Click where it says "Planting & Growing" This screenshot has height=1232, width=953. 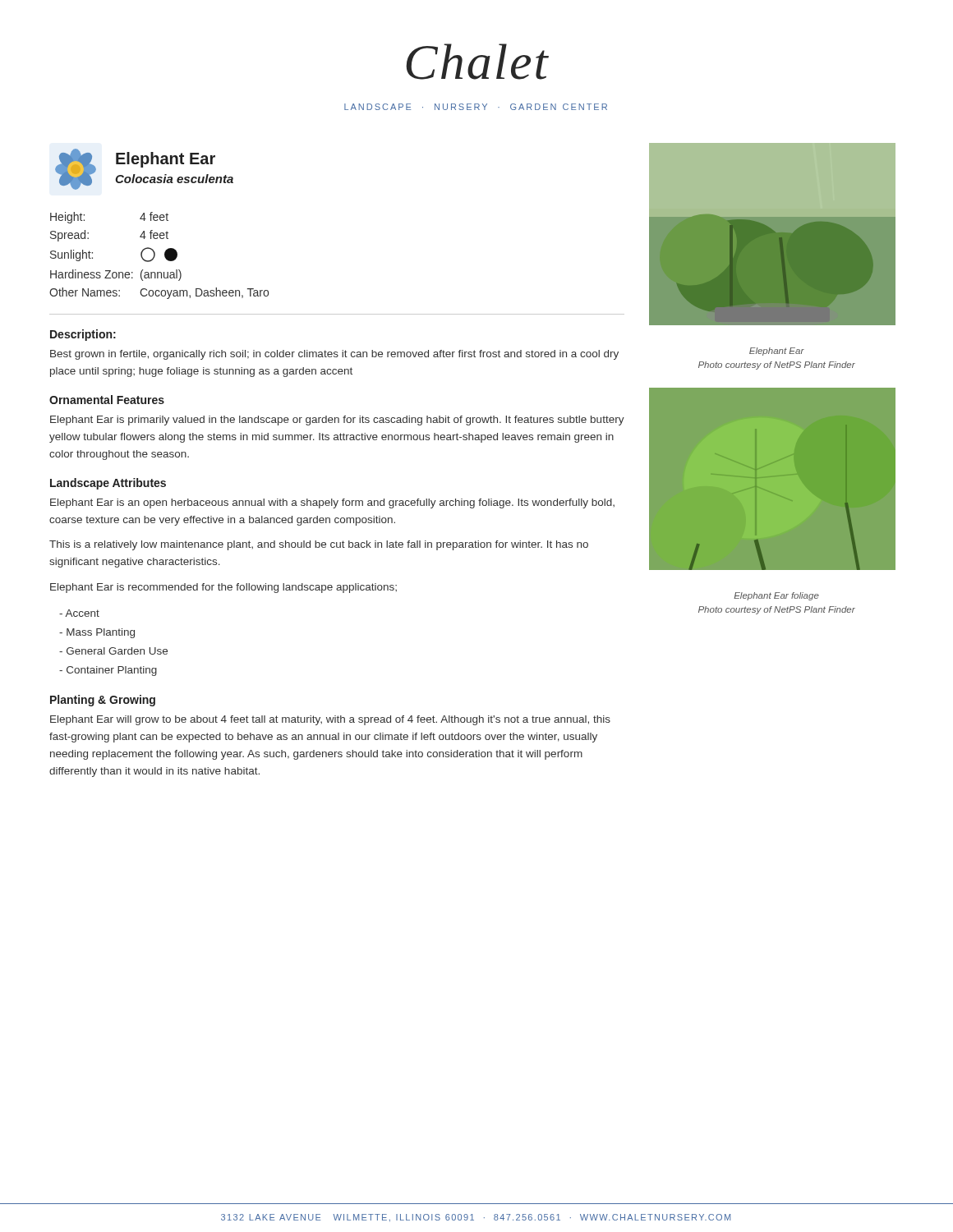tap(103, 700)
